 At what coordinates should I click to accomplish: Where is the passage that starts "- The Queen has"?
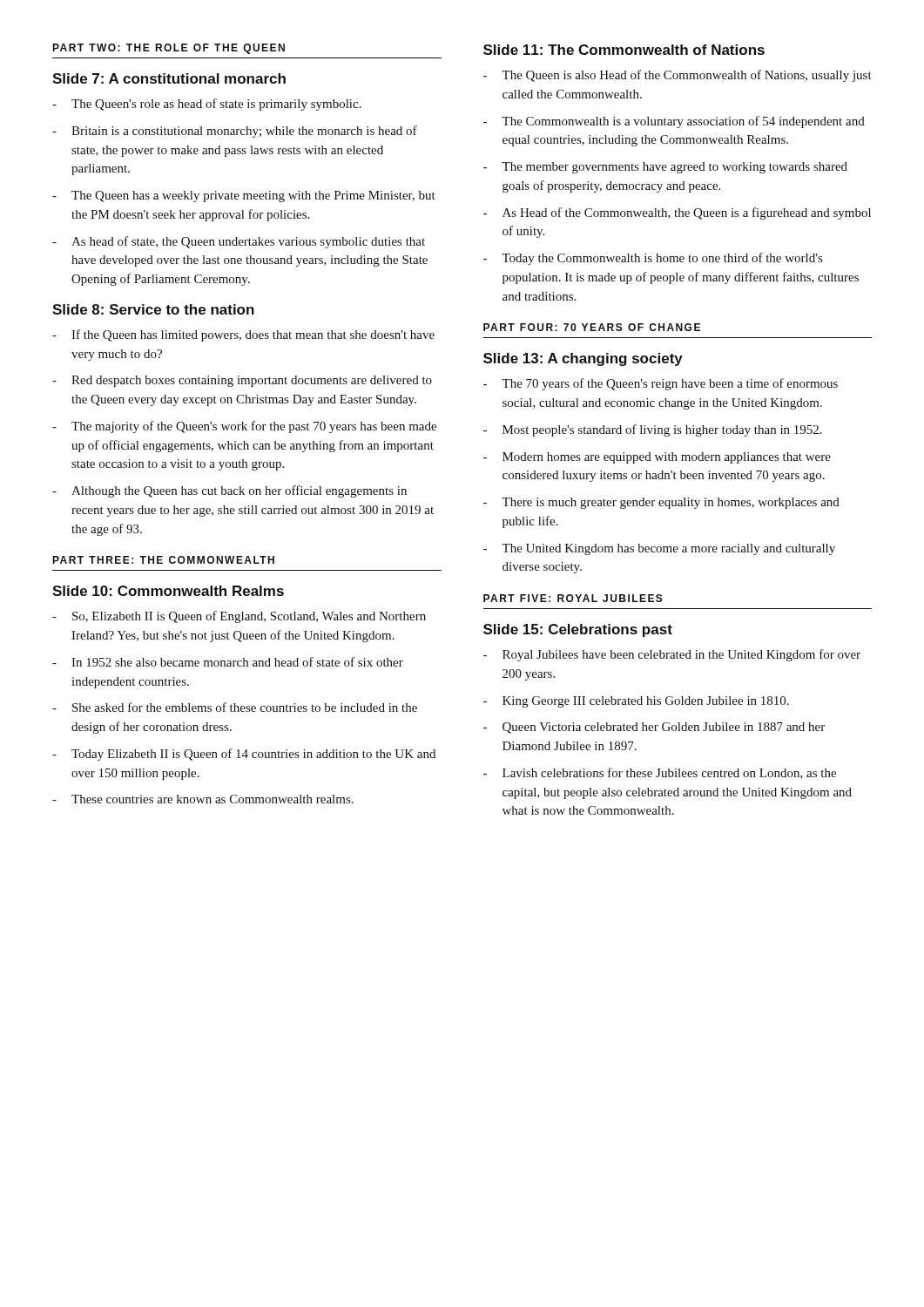click(247, 205)
